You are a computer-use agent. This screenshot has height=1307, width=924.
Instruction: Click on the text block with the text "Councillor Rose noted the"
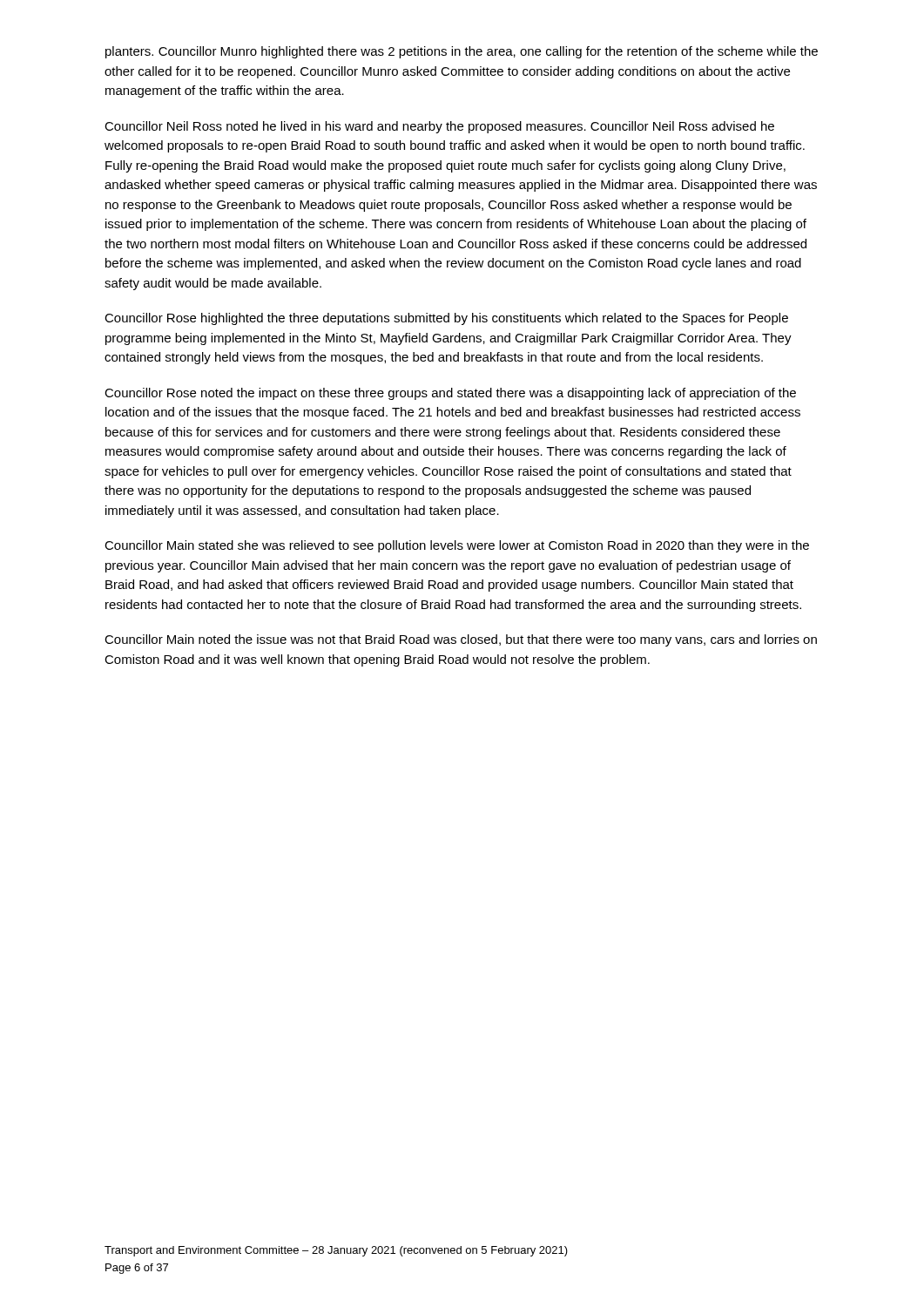coord(453,451)
